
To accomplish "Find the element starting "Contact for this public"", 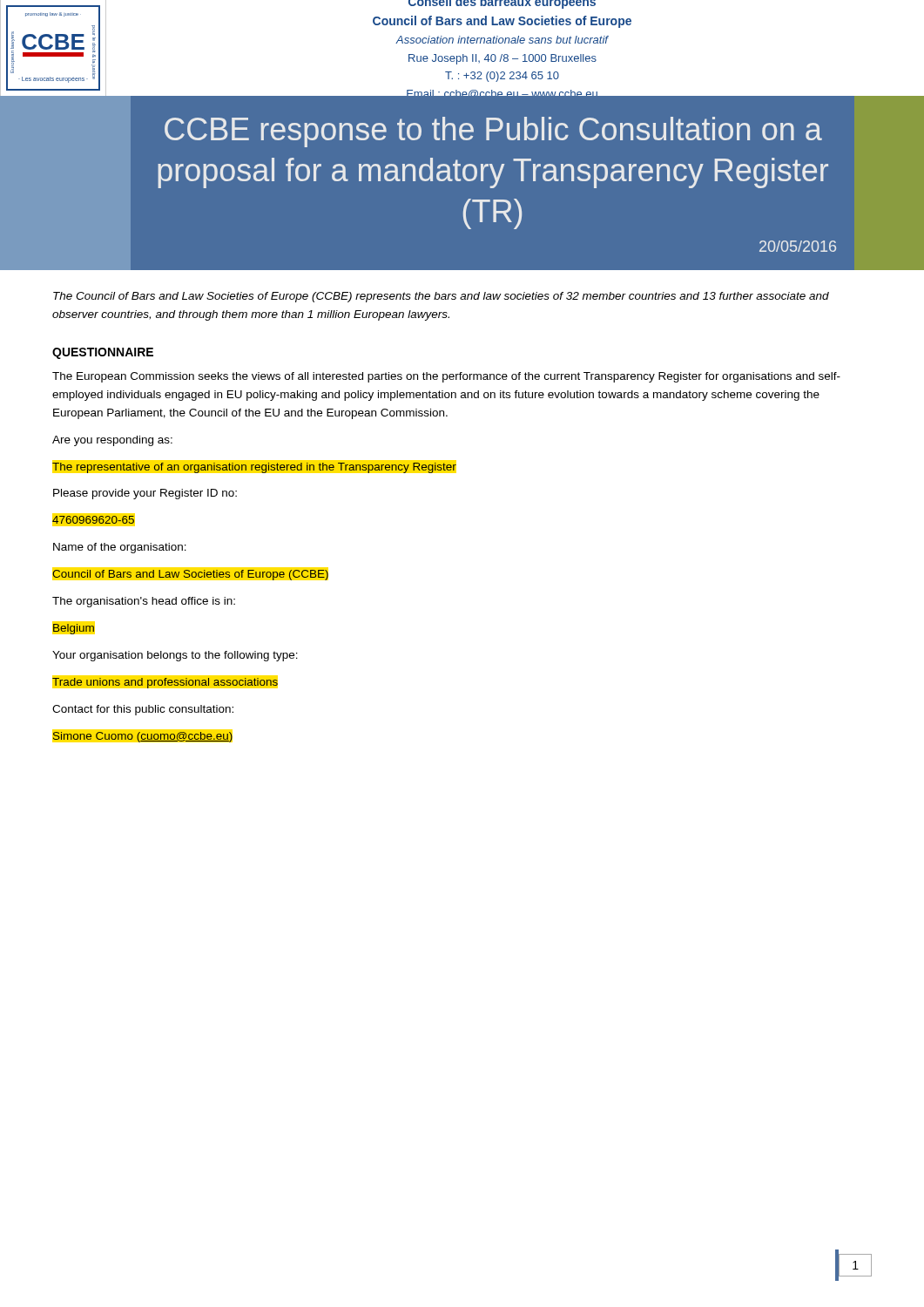I will [143, 709].
